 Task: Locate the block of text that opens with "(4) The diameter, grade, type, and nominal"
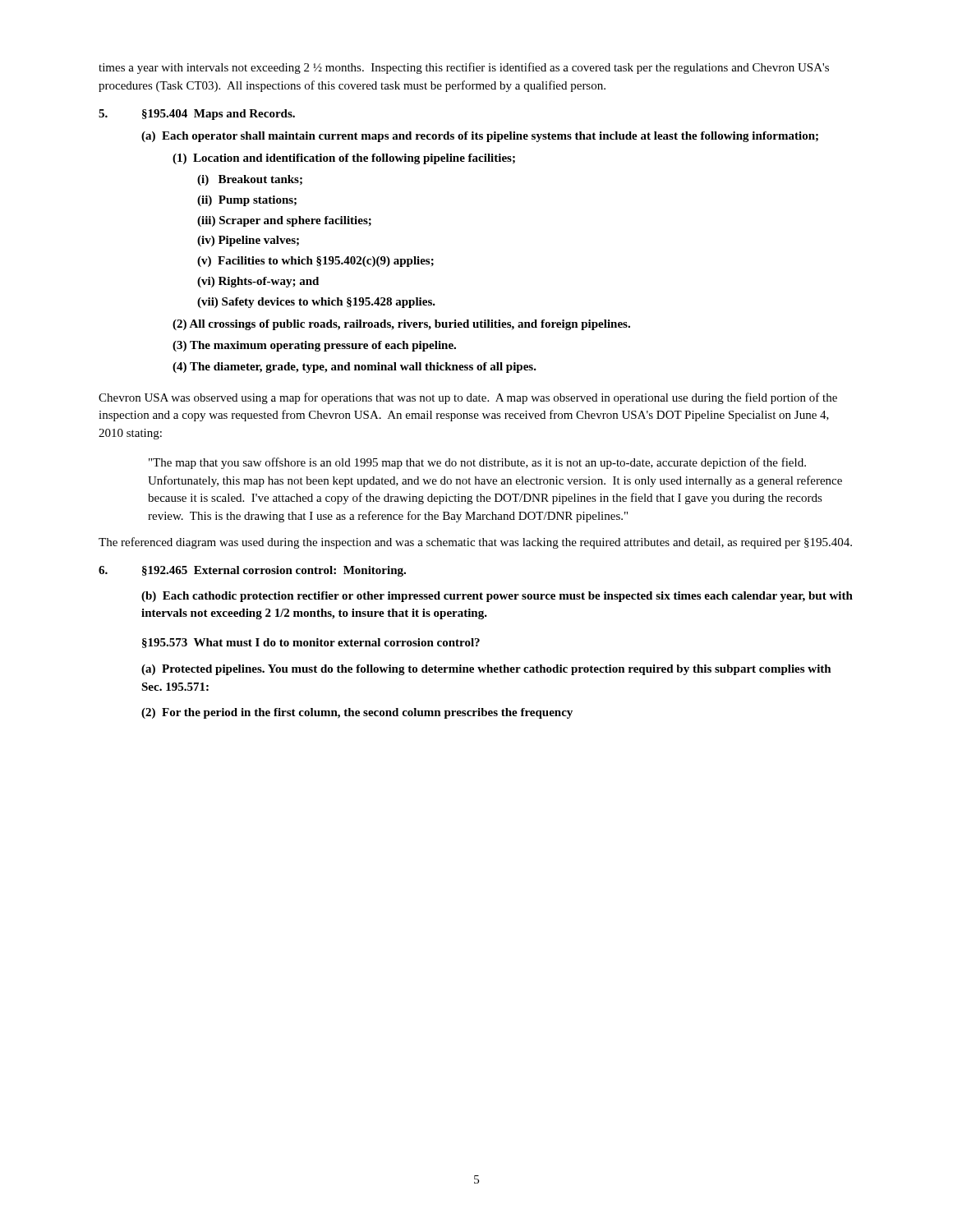click(x=354, y=366)
